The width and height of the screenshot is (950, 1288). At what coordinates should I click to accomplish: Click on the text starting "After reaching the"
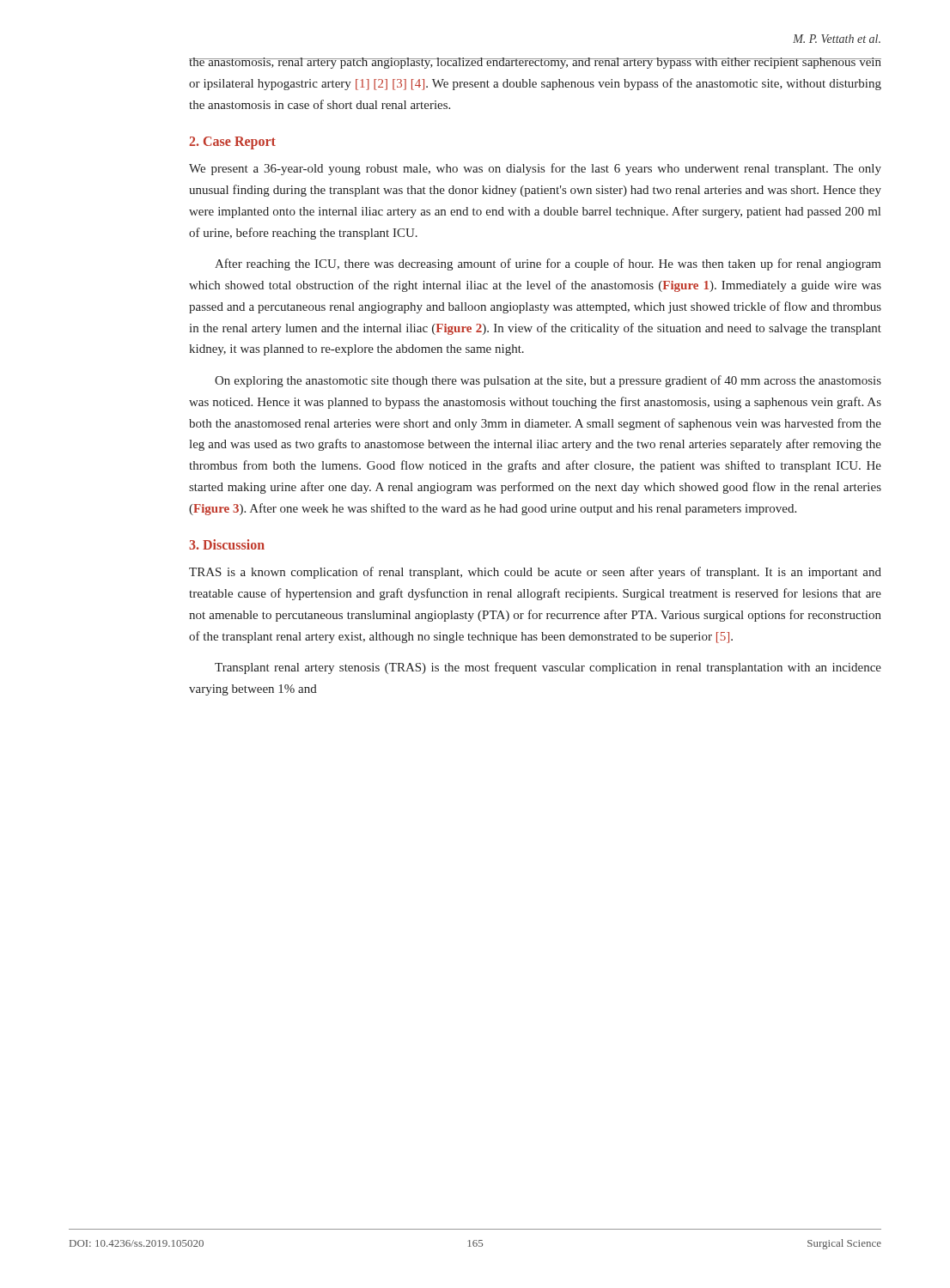(535, 307)
